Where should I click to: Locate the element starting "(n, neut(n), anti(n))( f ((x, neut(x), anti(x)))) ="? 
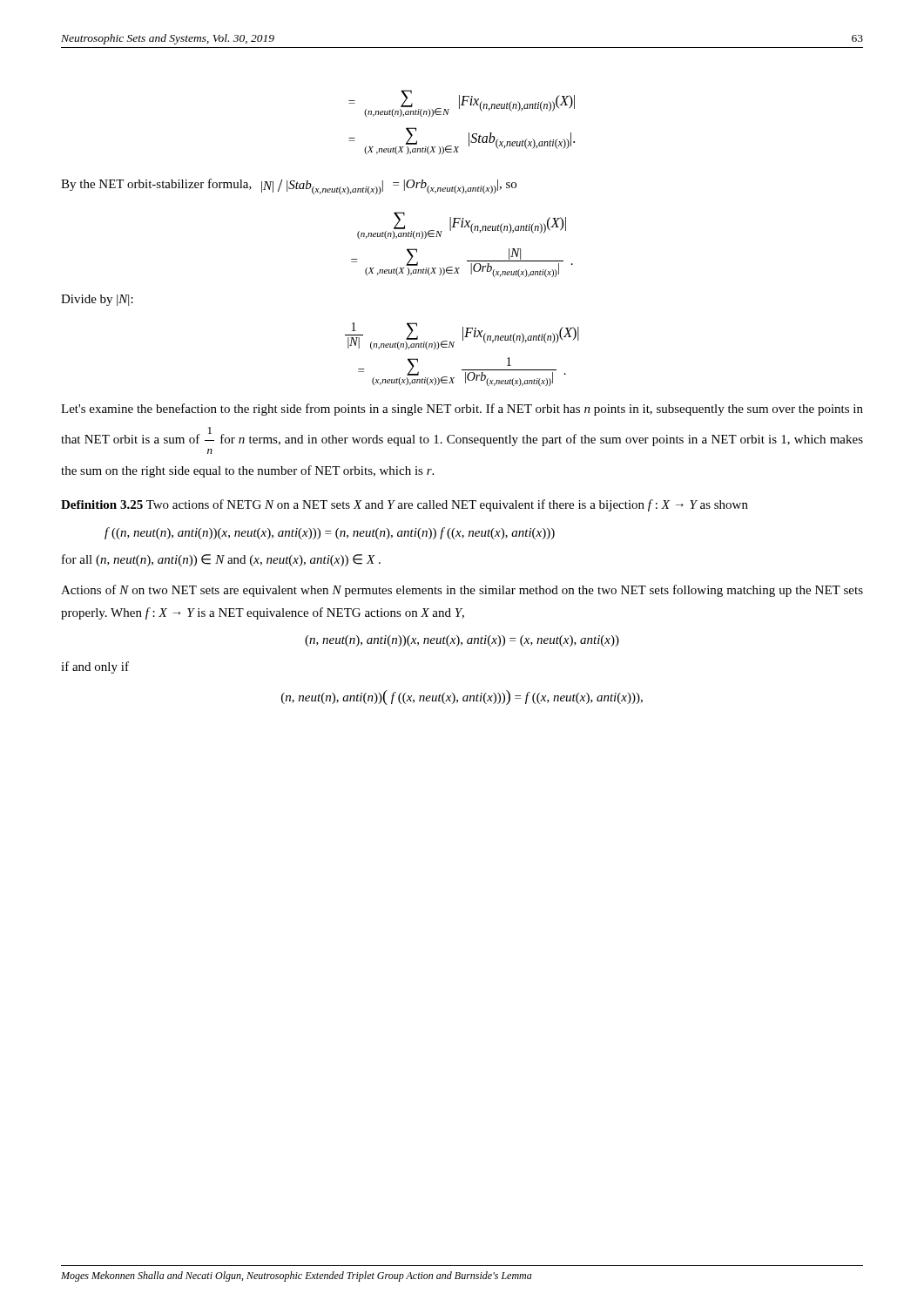point(462,696)
